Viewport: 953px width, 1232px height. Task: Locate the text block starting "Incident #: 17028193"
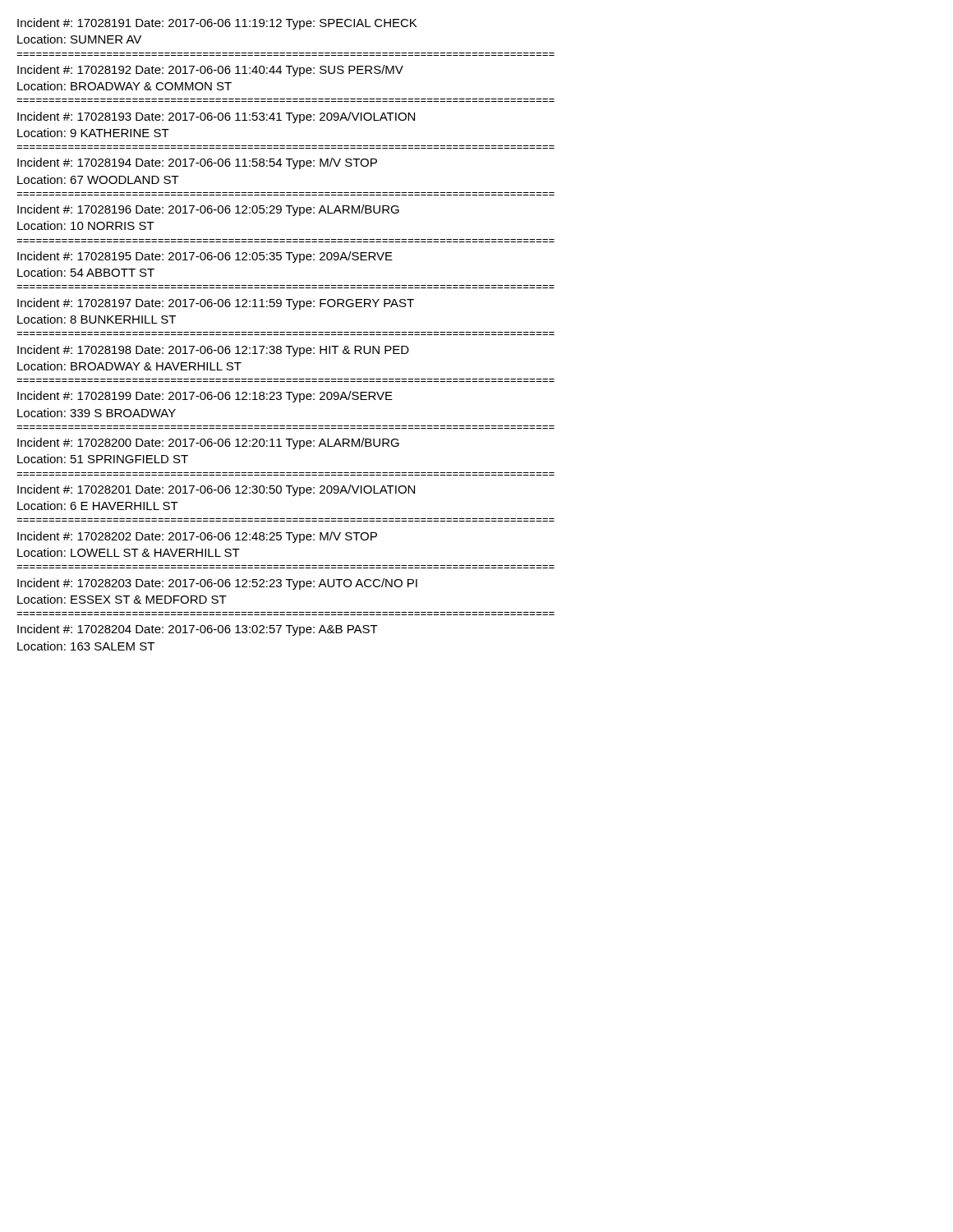click(x=216, y=117)
